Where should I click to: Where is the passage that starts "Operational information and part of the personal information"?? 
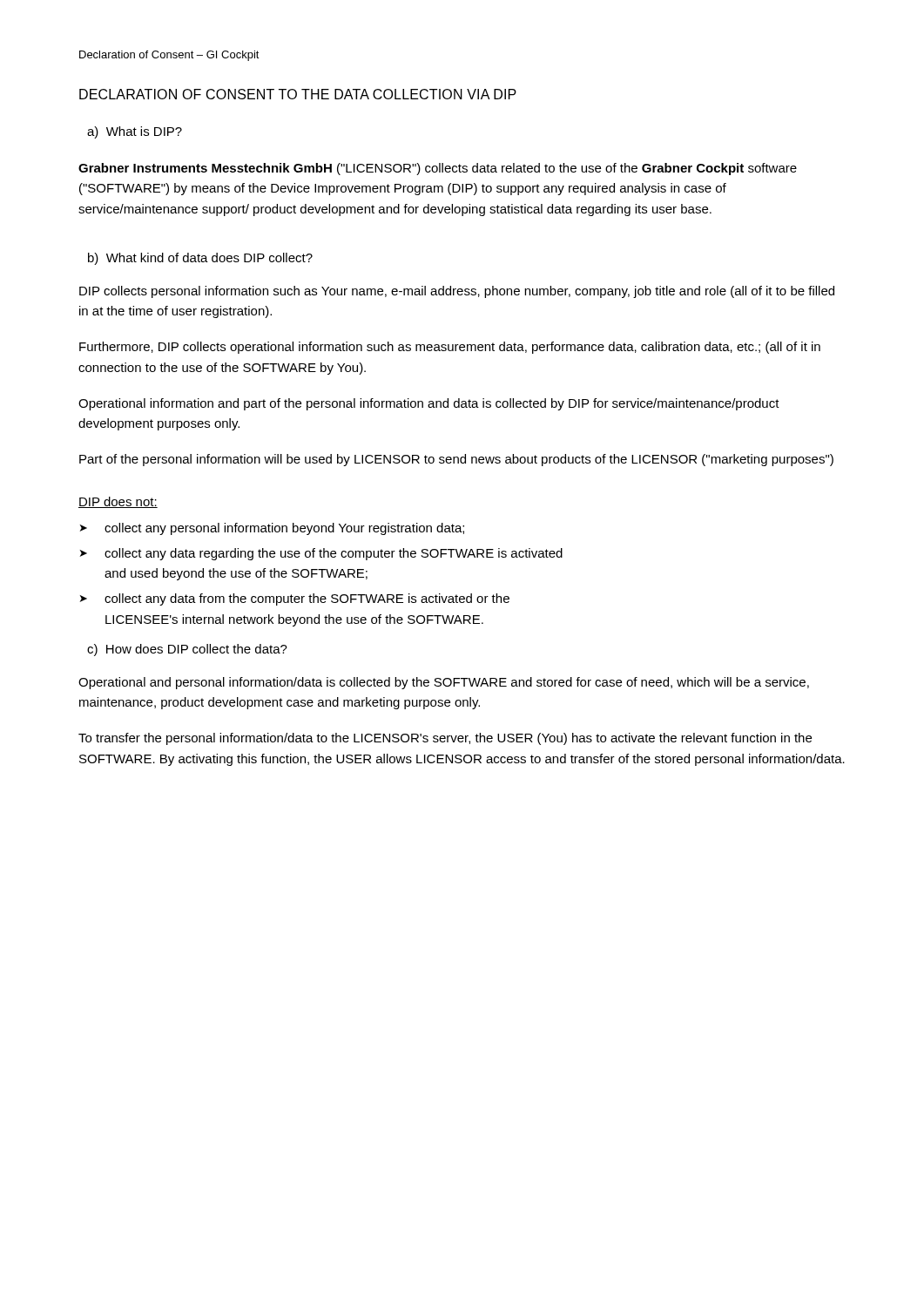click(429, 413)
